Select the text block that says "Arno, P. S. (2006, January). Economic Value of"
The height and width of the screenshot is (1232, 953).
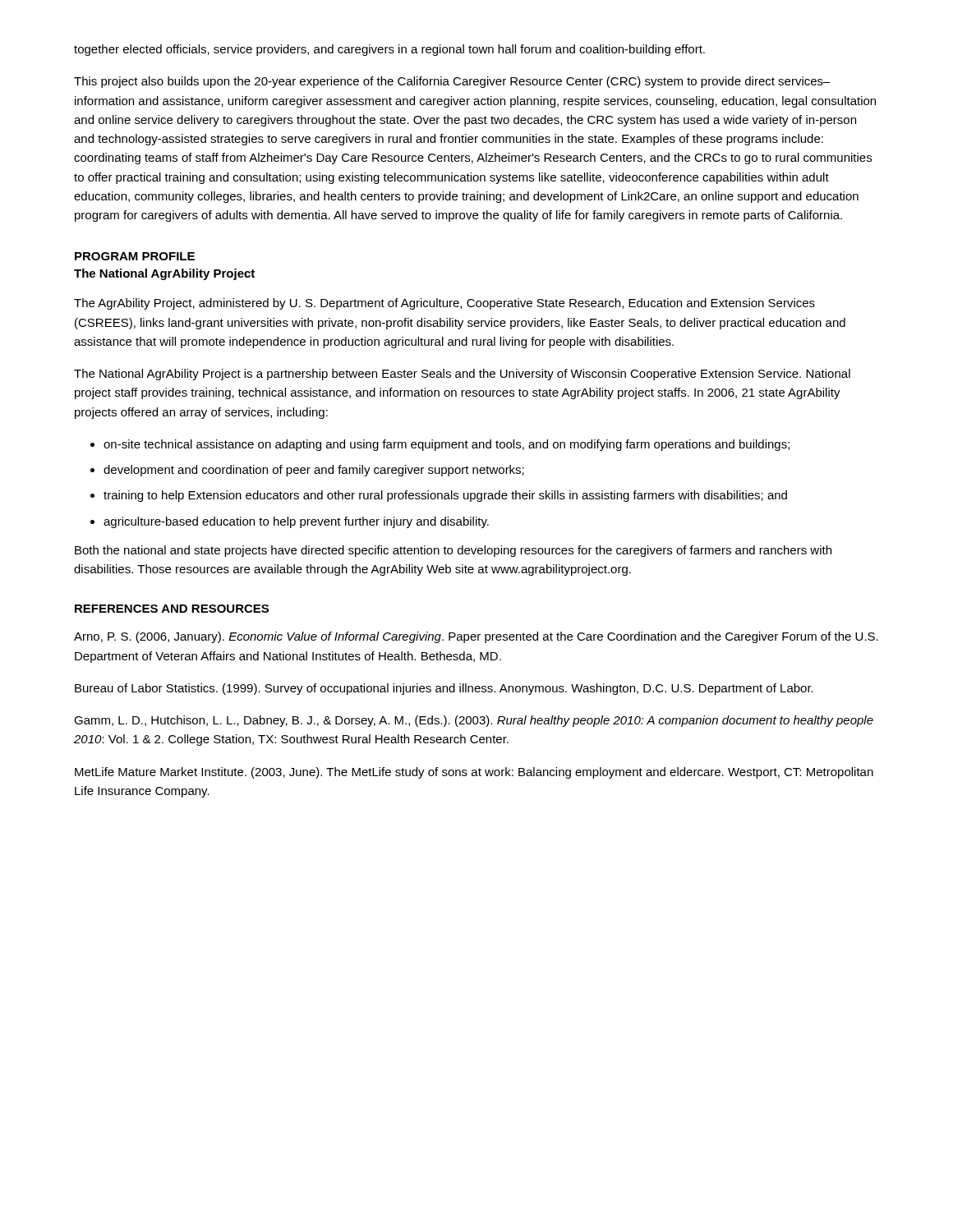pyautogui.click(x=476, y=646)
